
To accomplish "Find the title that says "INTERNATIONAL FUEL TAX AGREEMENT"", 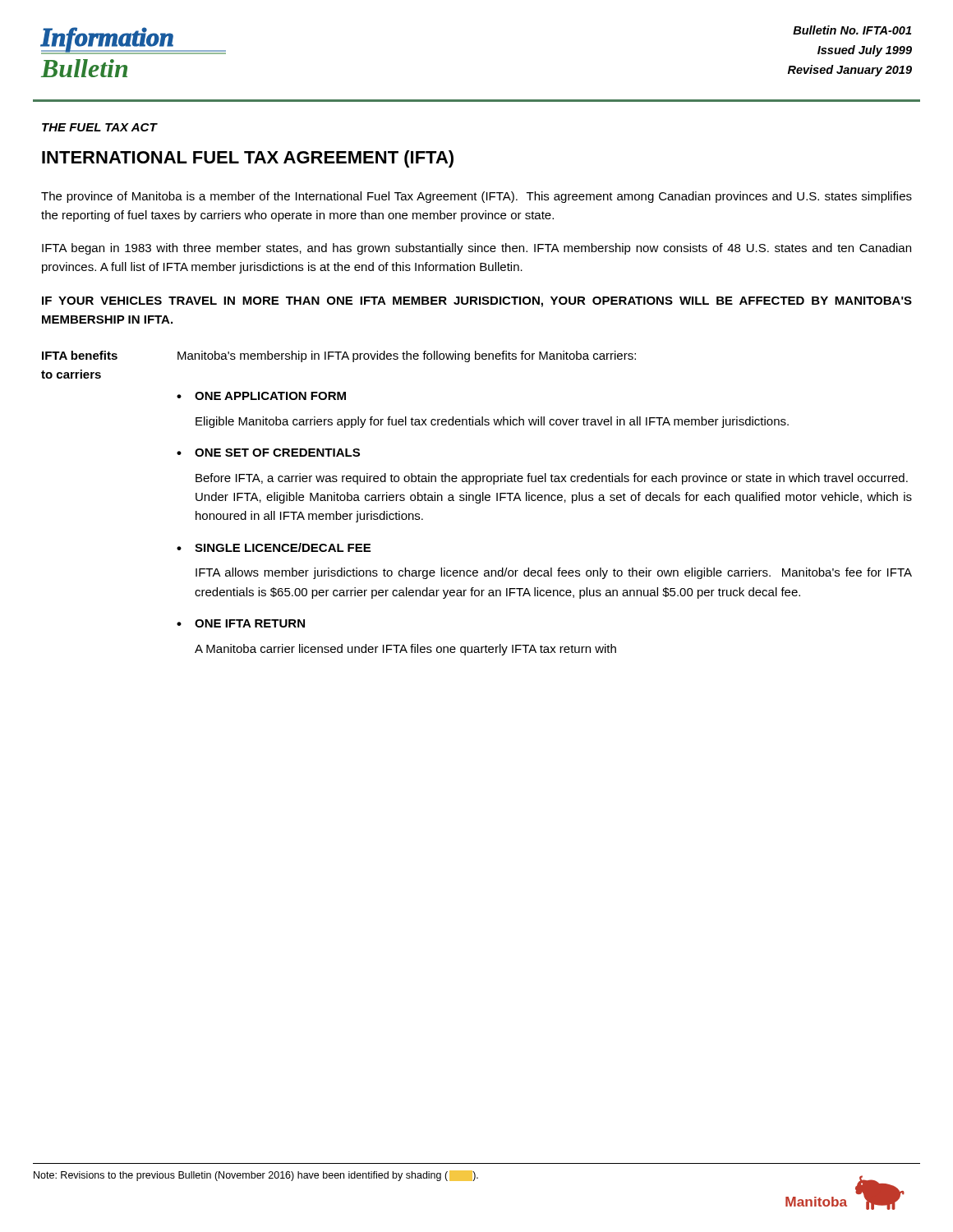I will [248, 157].
